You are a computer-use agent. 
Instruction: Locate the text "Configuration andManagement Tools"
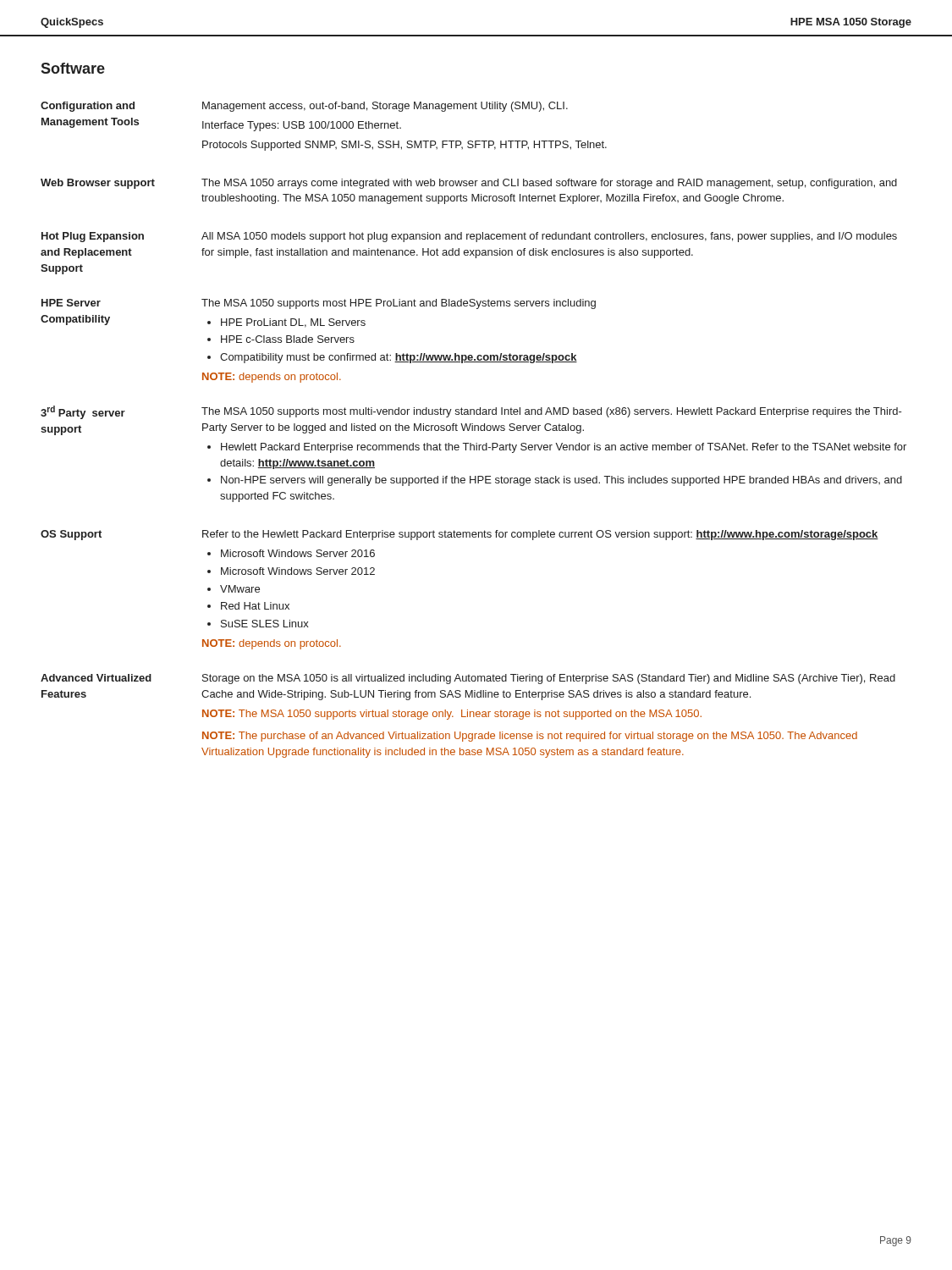(x=90, y=113)
